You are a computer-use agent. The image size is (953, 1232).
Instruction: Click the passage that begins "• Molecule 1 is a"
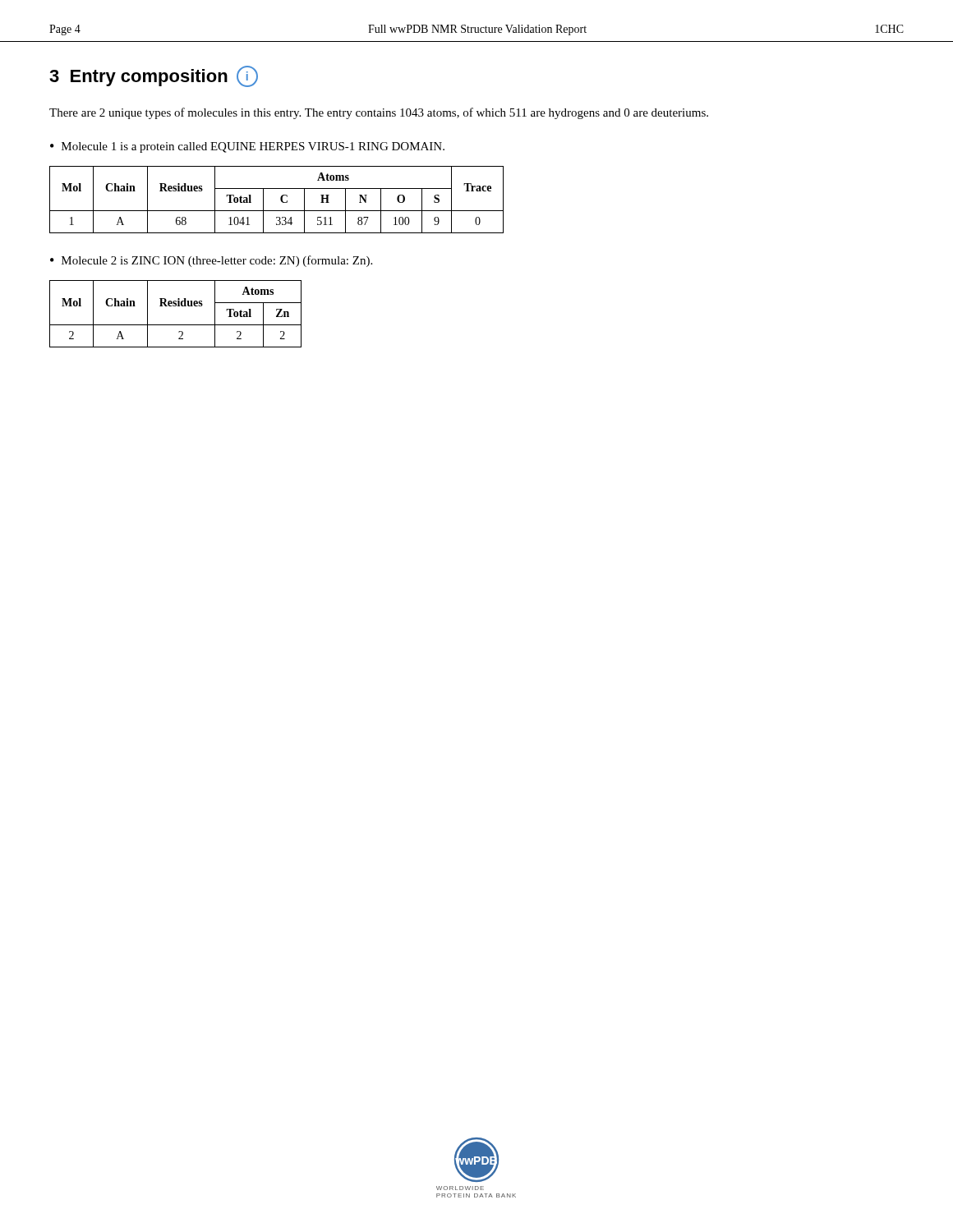(x=247, y=146)
